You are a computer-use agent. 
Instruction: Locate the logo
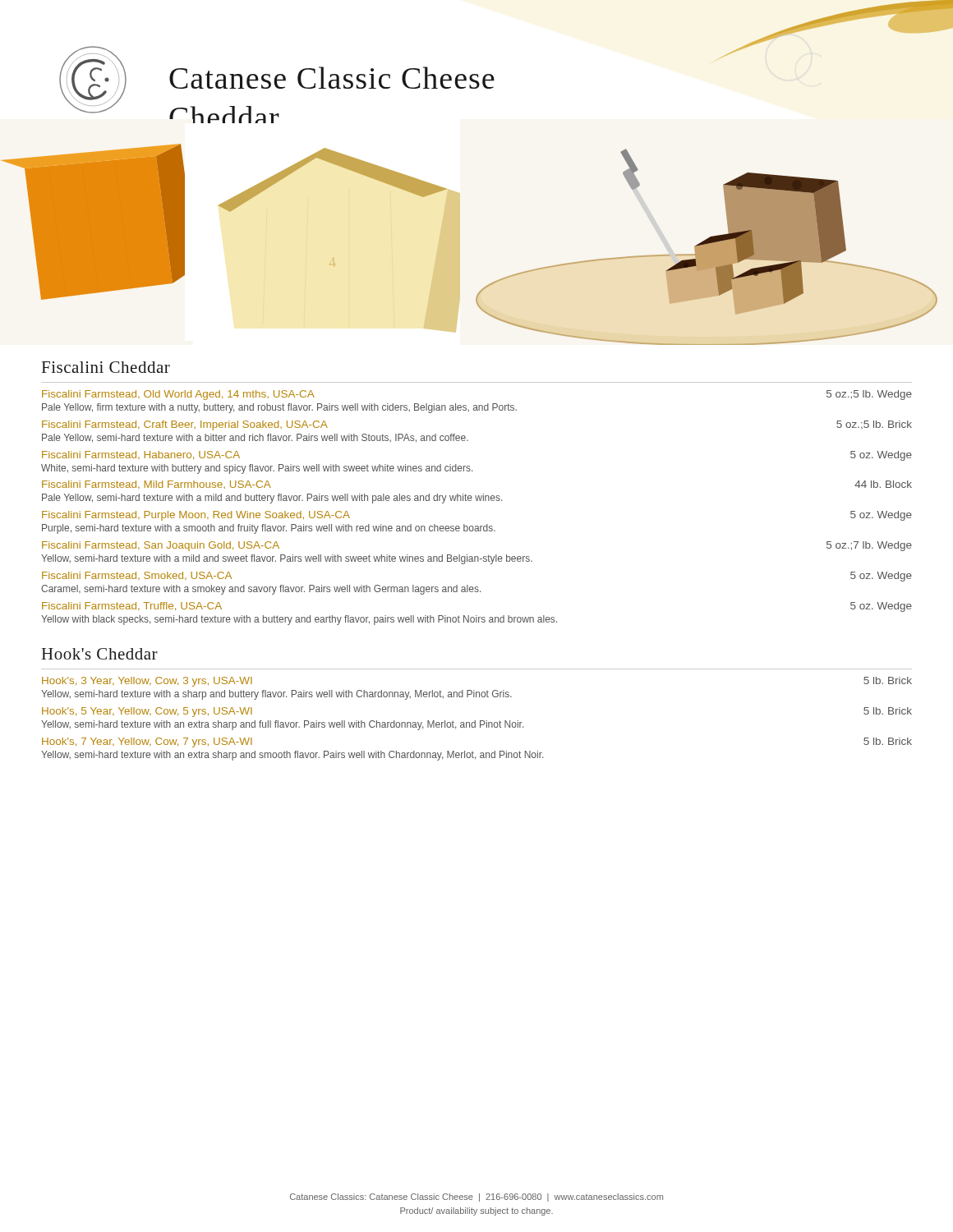click(92, 93)
